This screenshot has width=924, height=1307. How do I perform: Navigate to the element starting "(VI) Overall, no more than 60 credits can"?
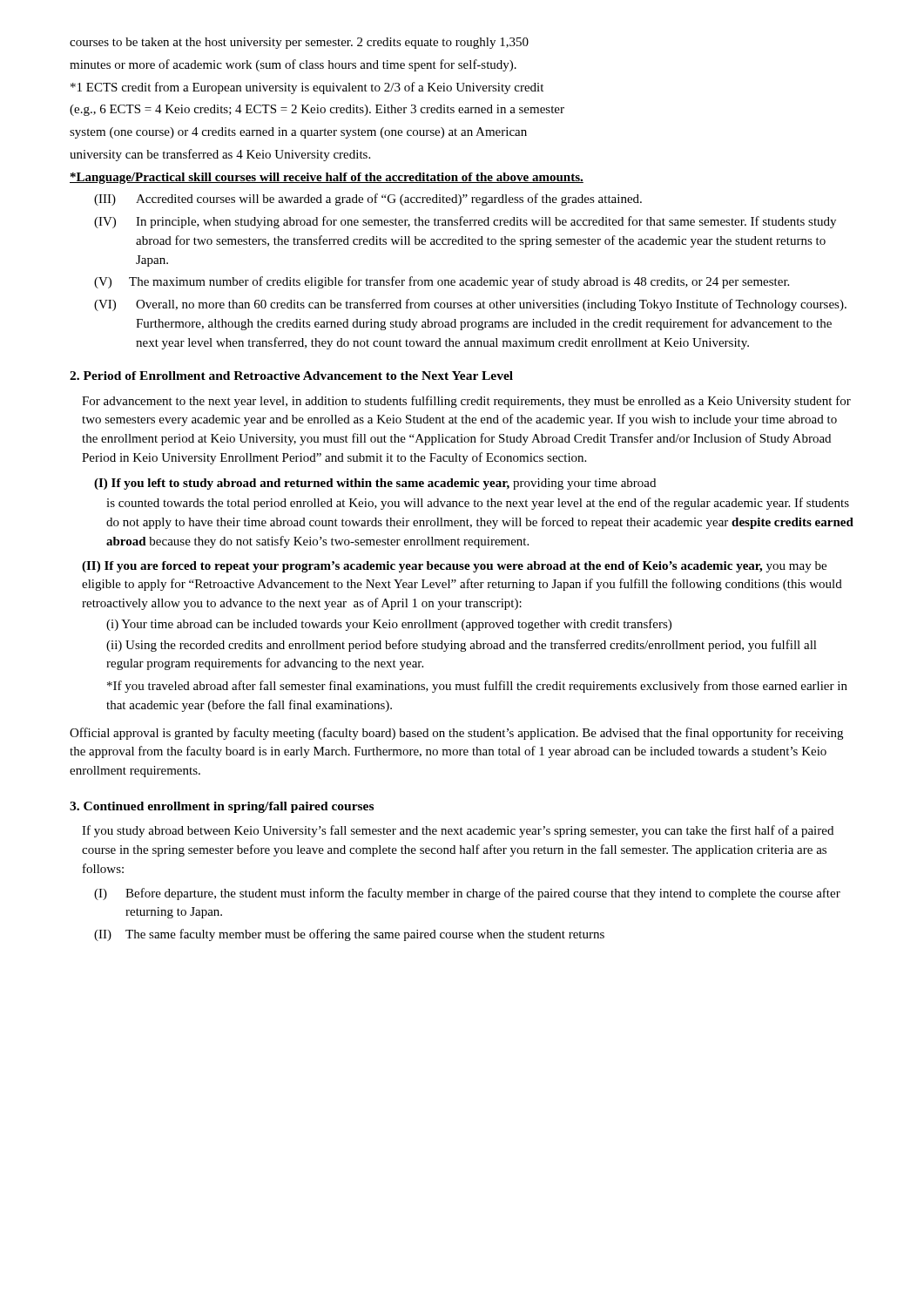pyautogui.click(x=474, y=324)
